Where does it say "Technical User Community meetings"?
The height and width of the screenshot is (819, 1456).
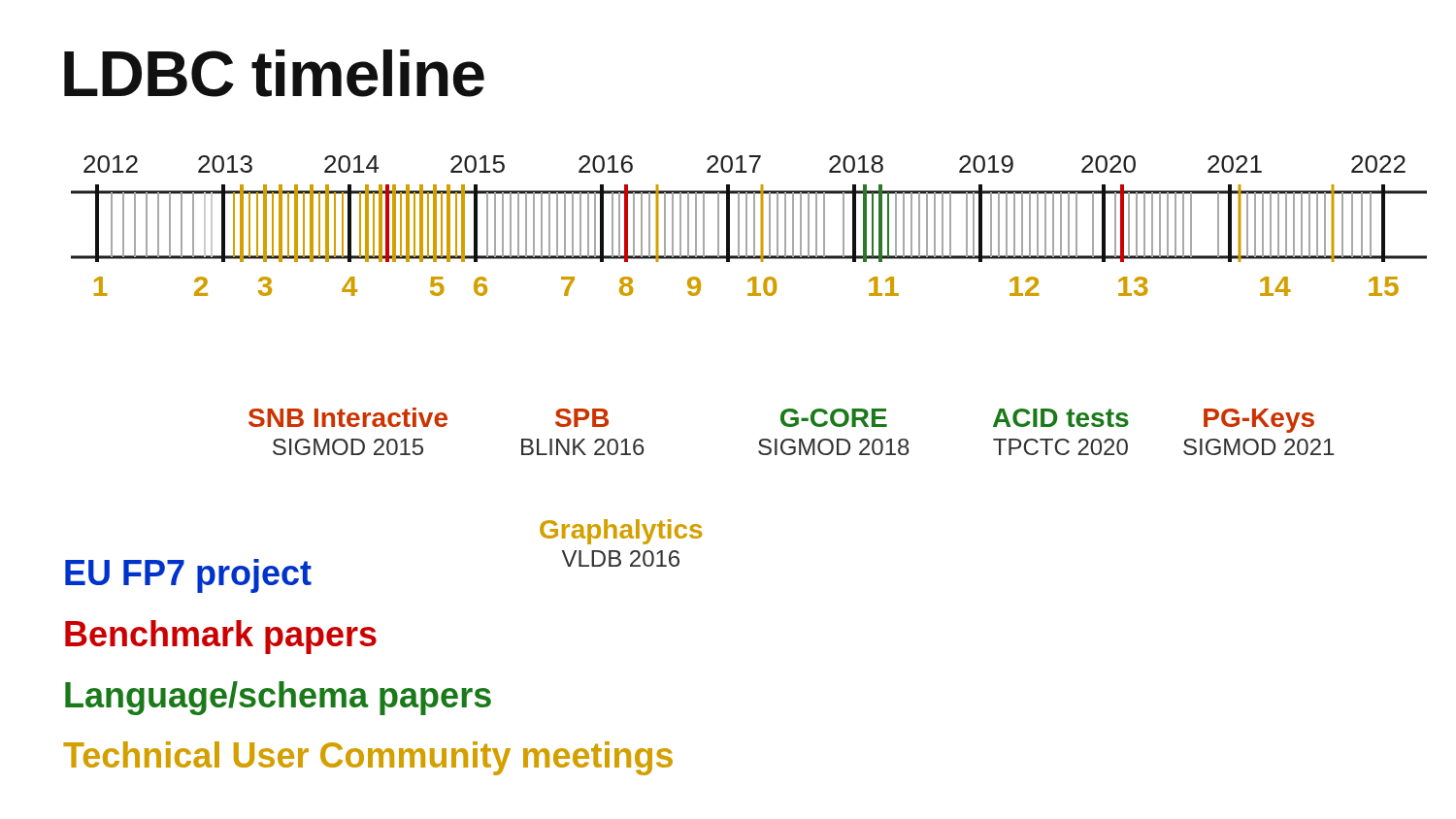click(x=369, y=755)
